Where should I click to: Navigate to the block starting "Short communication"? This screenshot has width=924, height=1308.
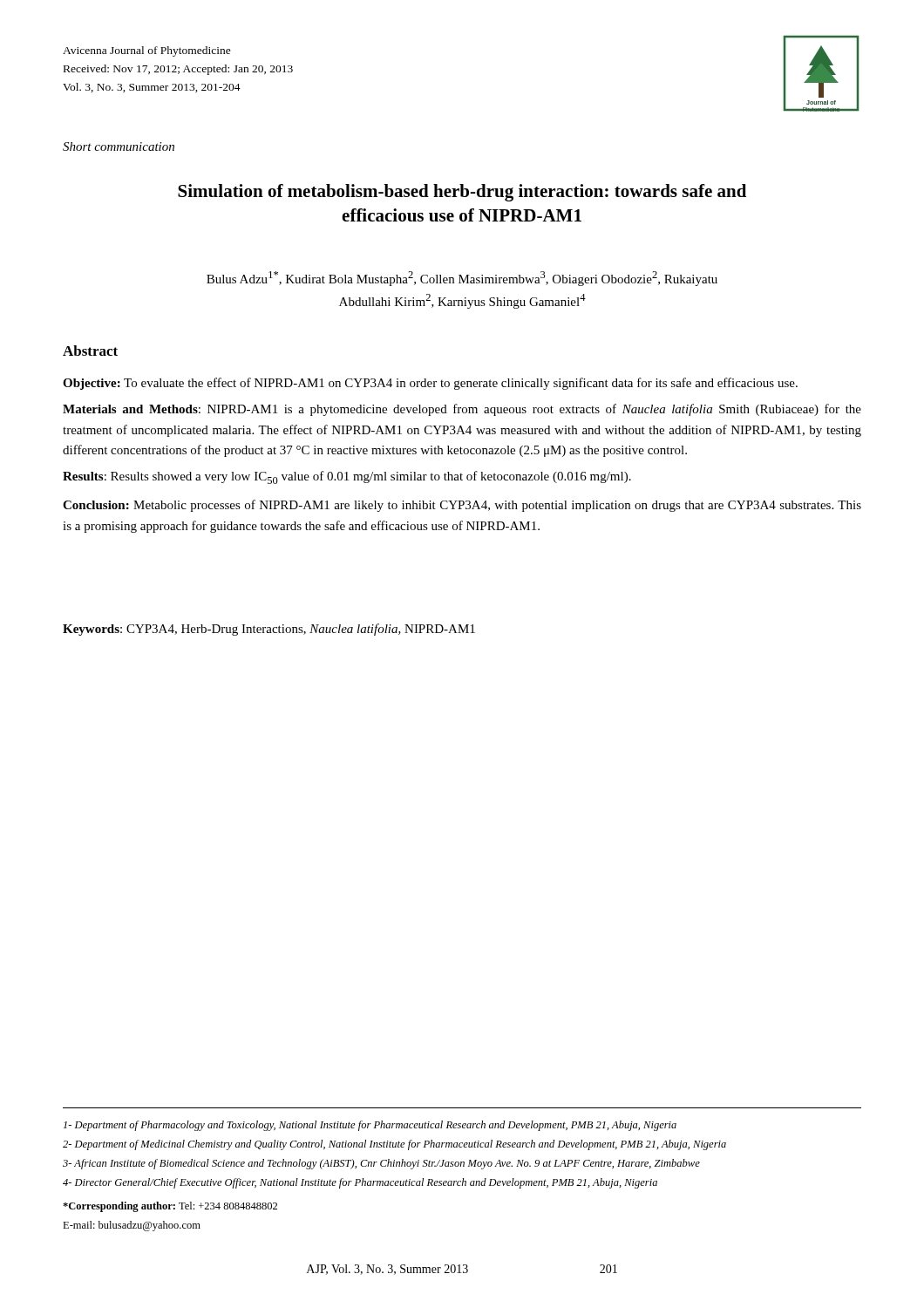point(119,147)
